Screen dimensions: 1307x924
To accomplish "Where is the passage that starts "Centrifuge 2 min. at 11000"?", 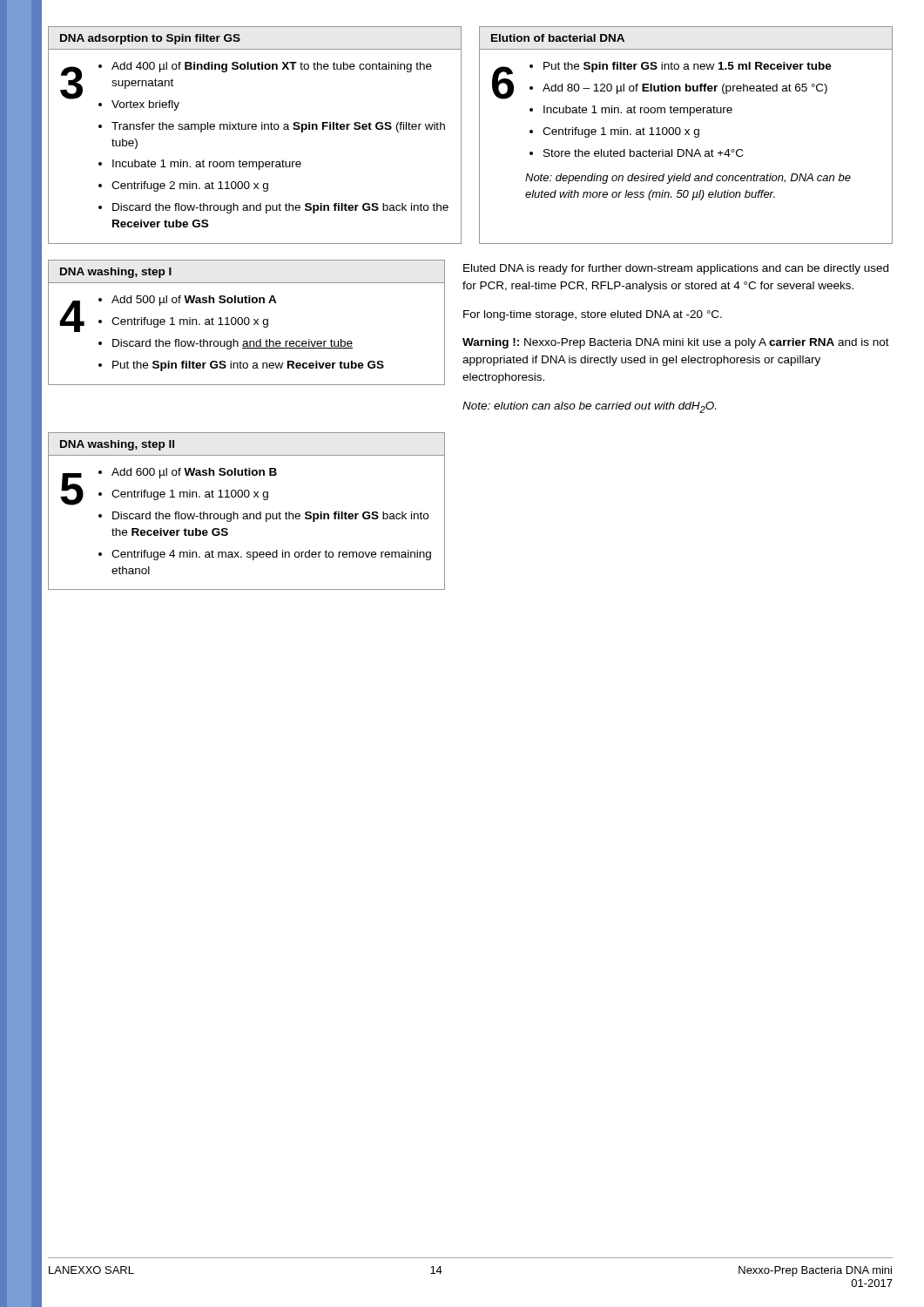I will (x=190, y=185).
